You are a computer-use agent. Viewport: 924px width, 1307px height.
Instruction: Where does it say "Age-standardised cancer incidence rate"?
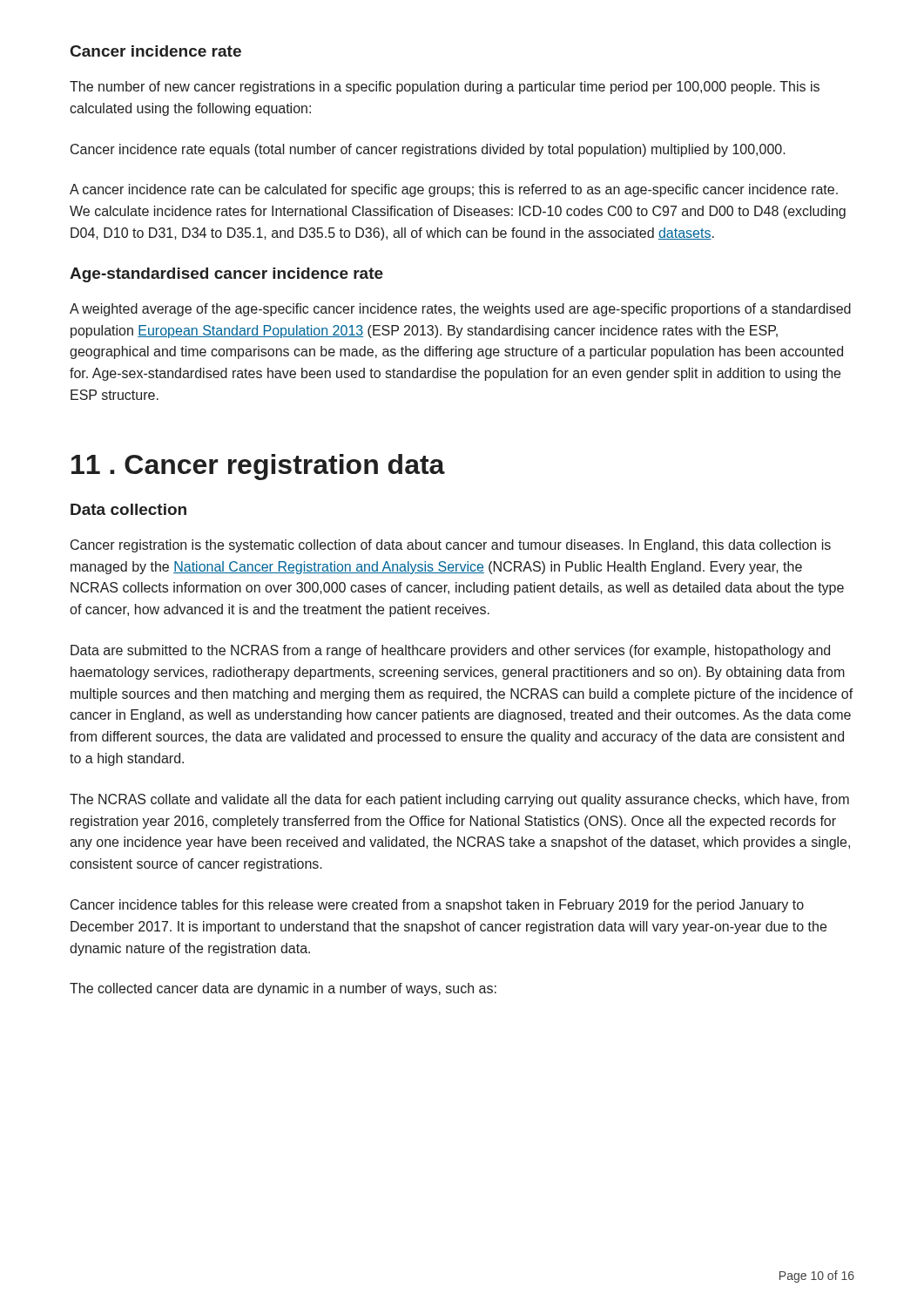226,275
